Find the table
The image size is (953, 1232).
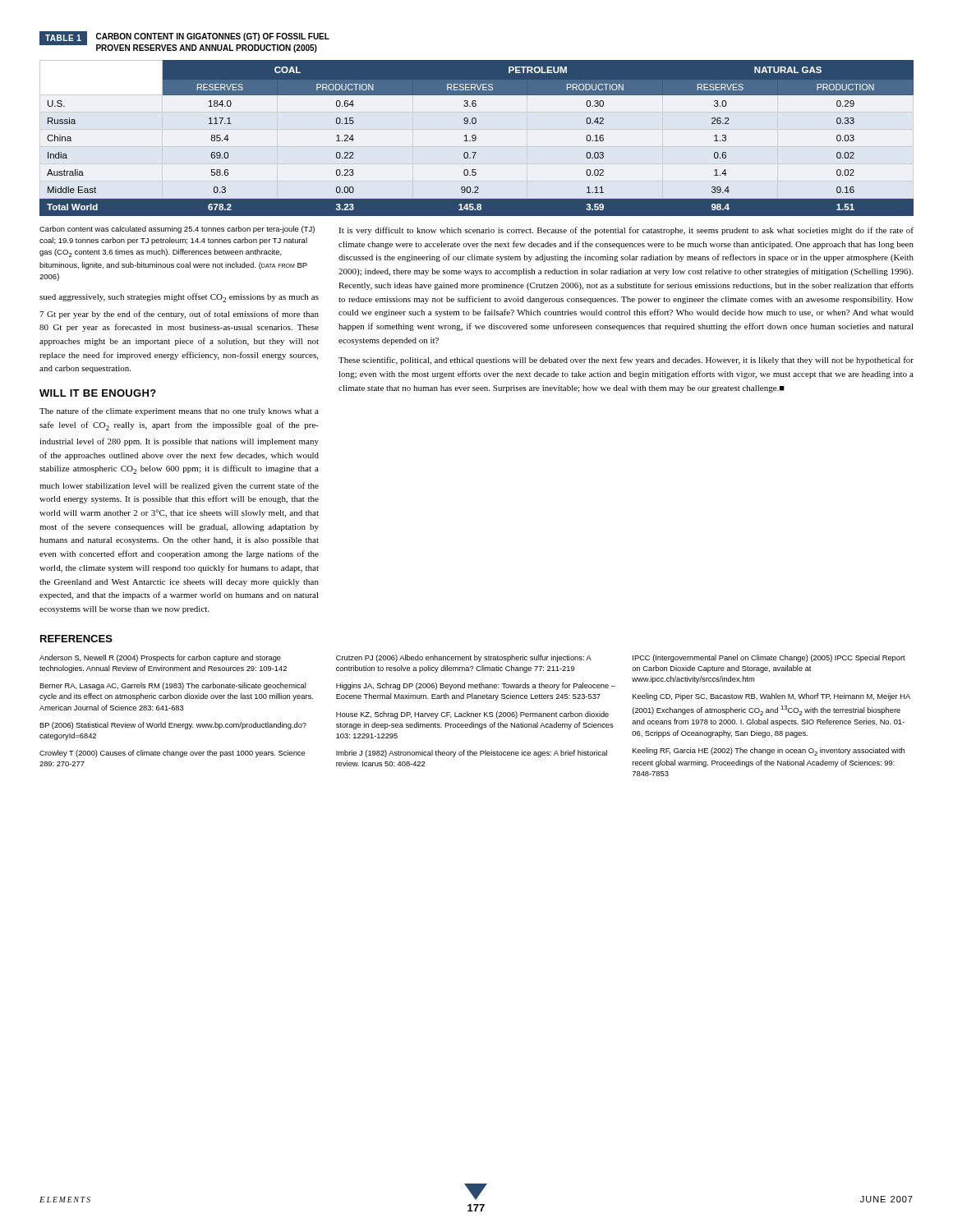[476, 138]
